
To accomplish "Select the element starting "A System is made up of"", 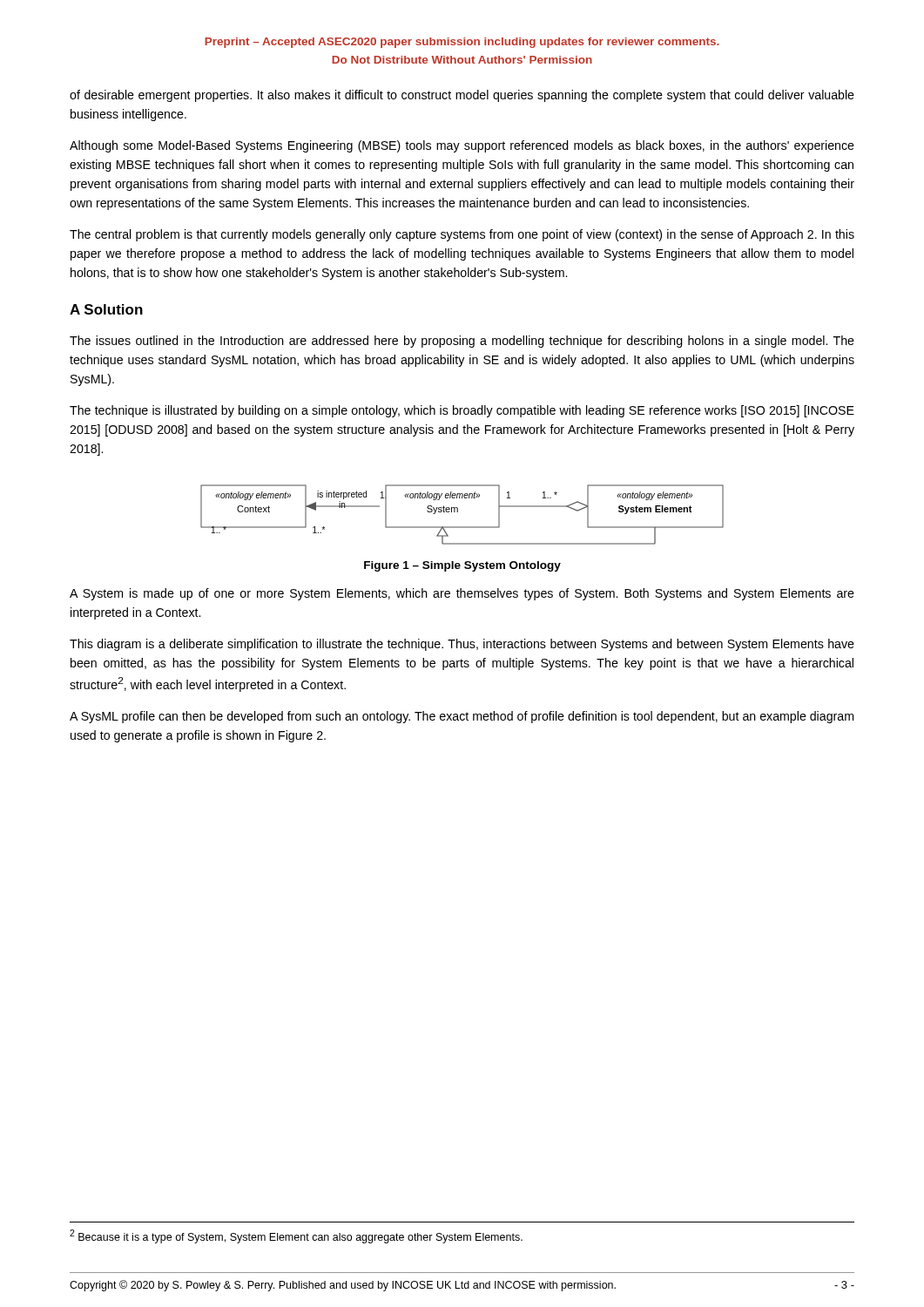I will (x=462, y=603).
